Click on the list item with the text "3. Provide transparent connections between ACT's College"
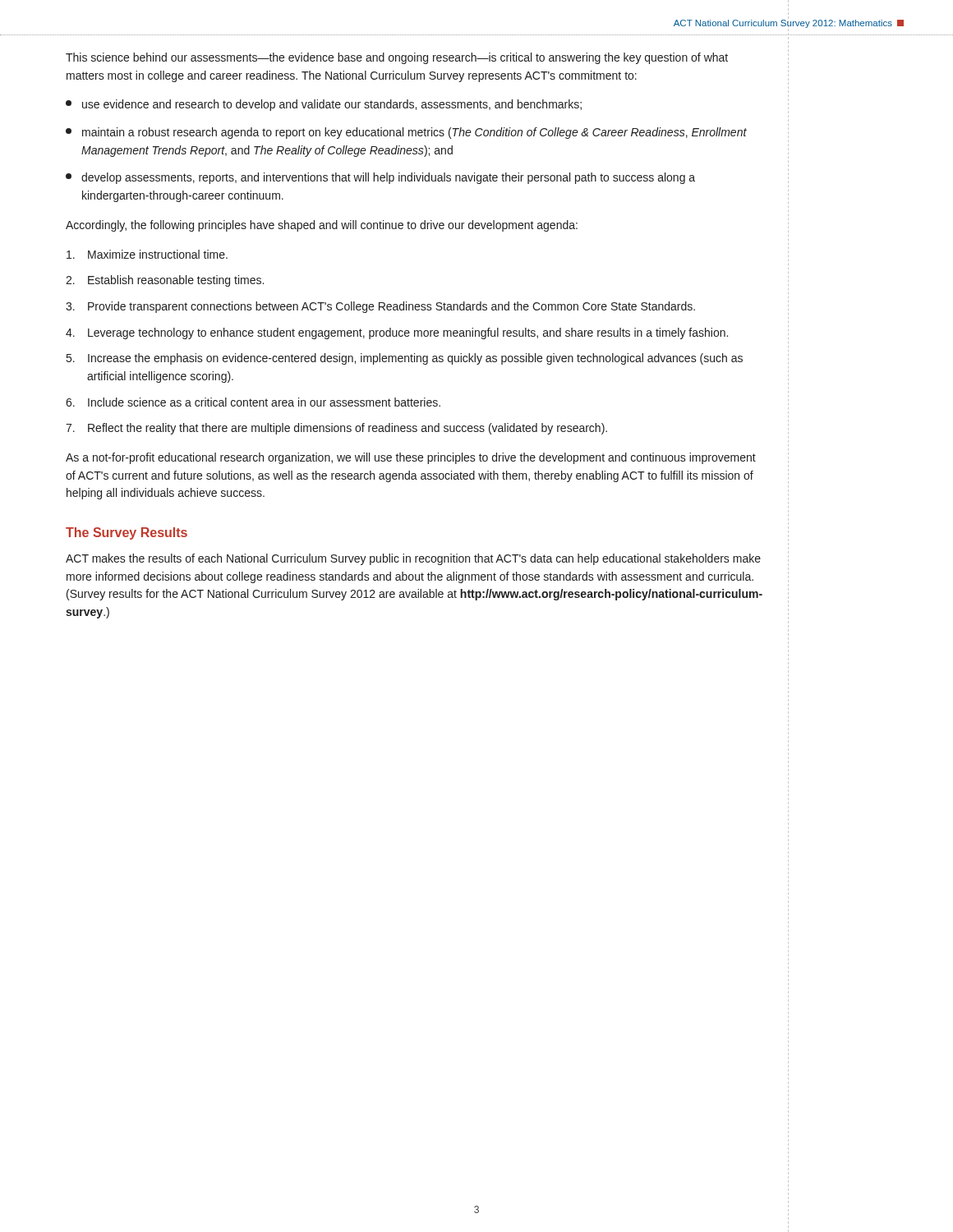This screenshot has height=1232, width=953. pos(381,307)
